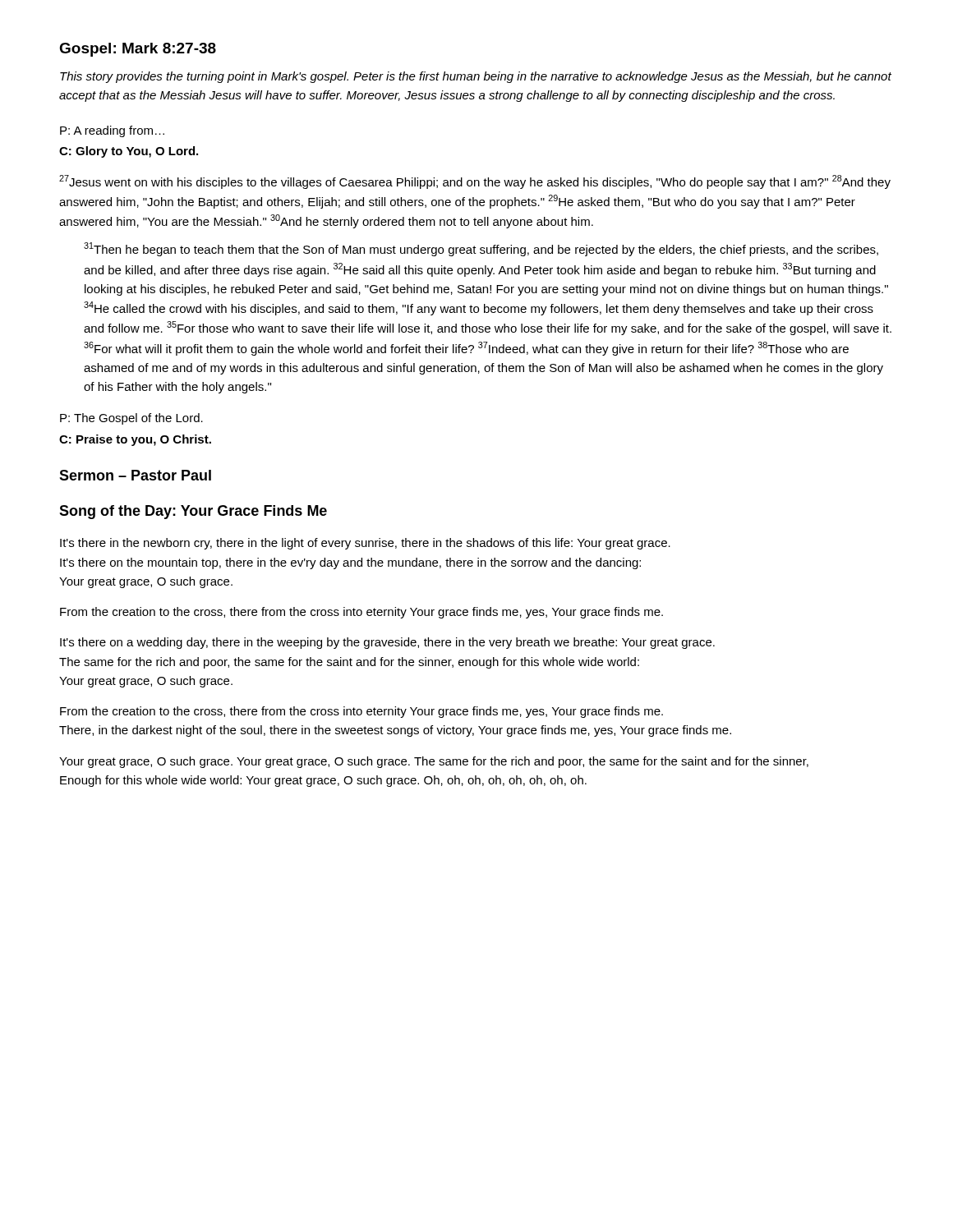The height and width of the screenshot is (1232, 953).
Task: Locate the list item that reads "P: A reading from…"
Action: click(113, 130)
